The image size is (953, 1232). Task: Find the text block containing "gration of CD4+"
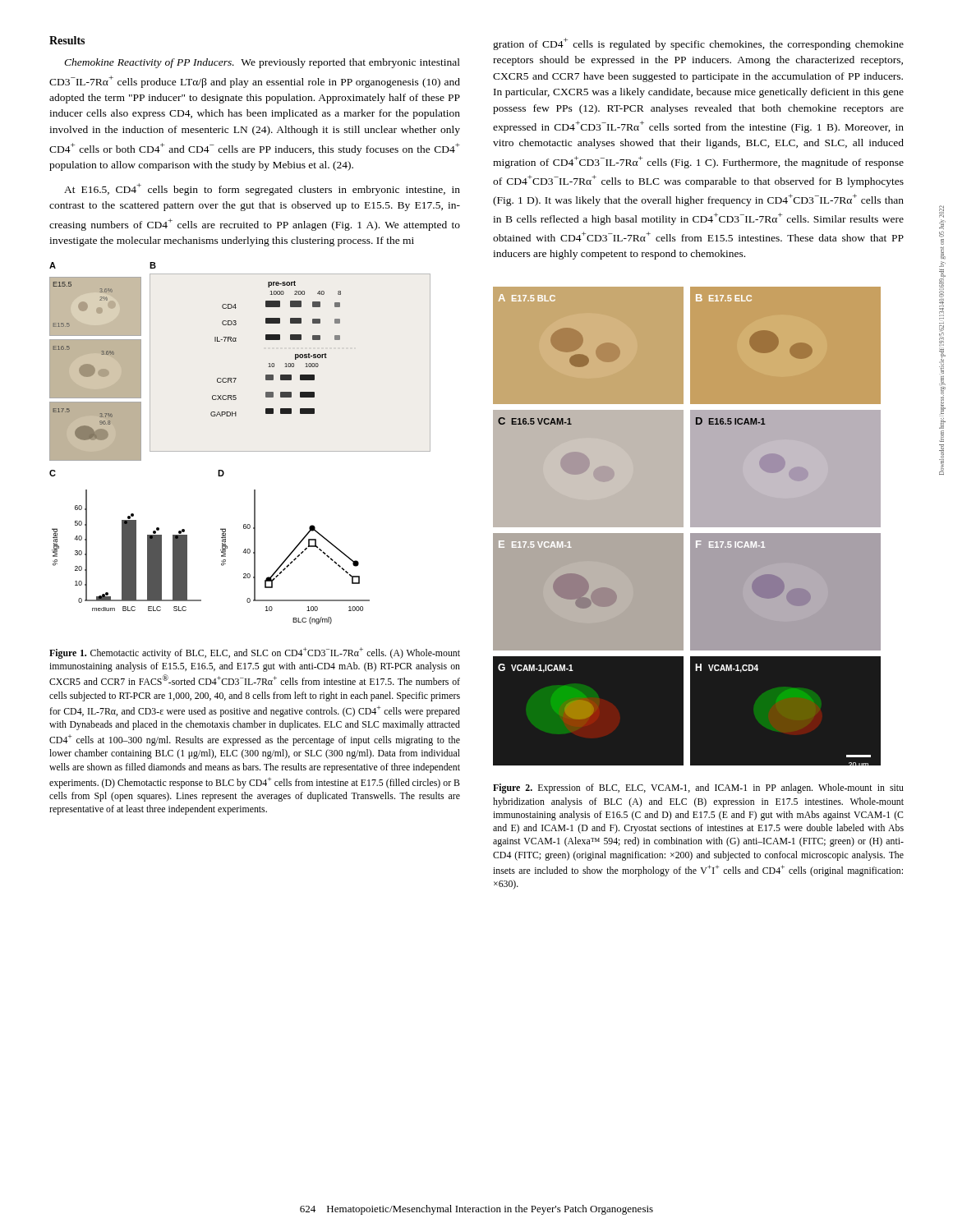698,147
